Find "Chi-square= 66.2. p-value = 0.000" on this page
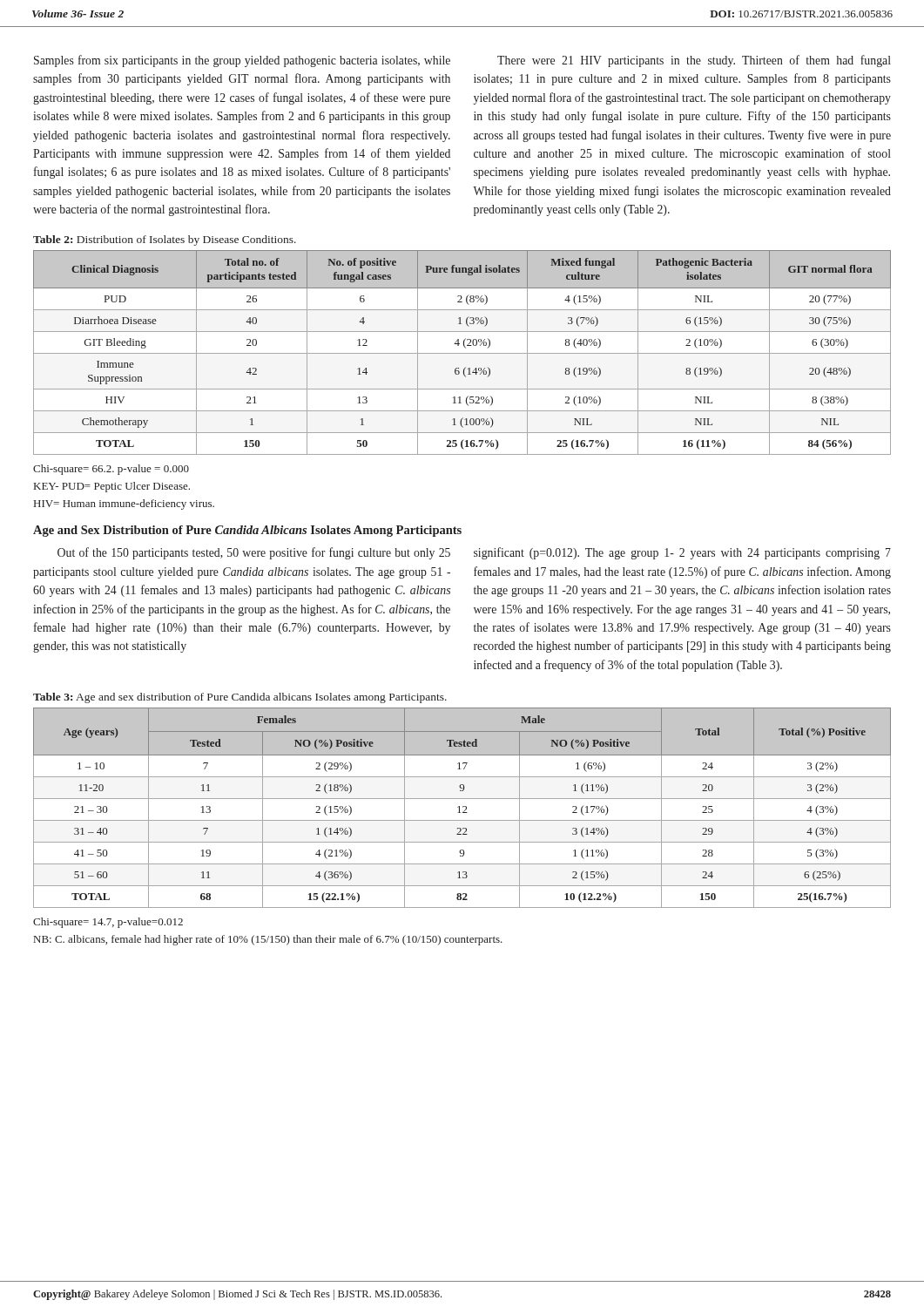 [x=111, y=469]
